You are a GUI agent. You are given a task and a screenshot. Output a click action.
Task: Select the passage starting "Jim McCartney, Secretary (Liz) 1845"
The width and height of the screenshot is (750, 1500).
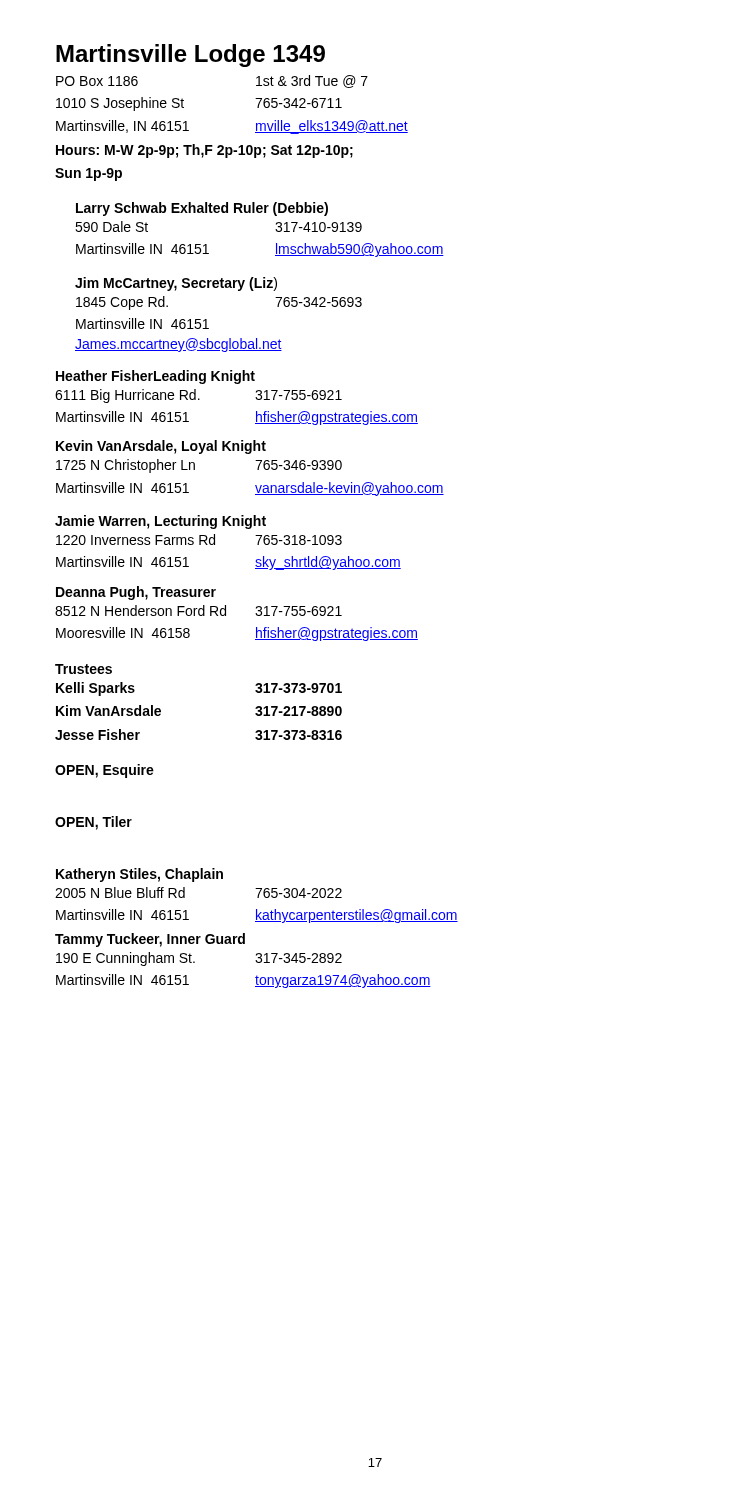176,284
